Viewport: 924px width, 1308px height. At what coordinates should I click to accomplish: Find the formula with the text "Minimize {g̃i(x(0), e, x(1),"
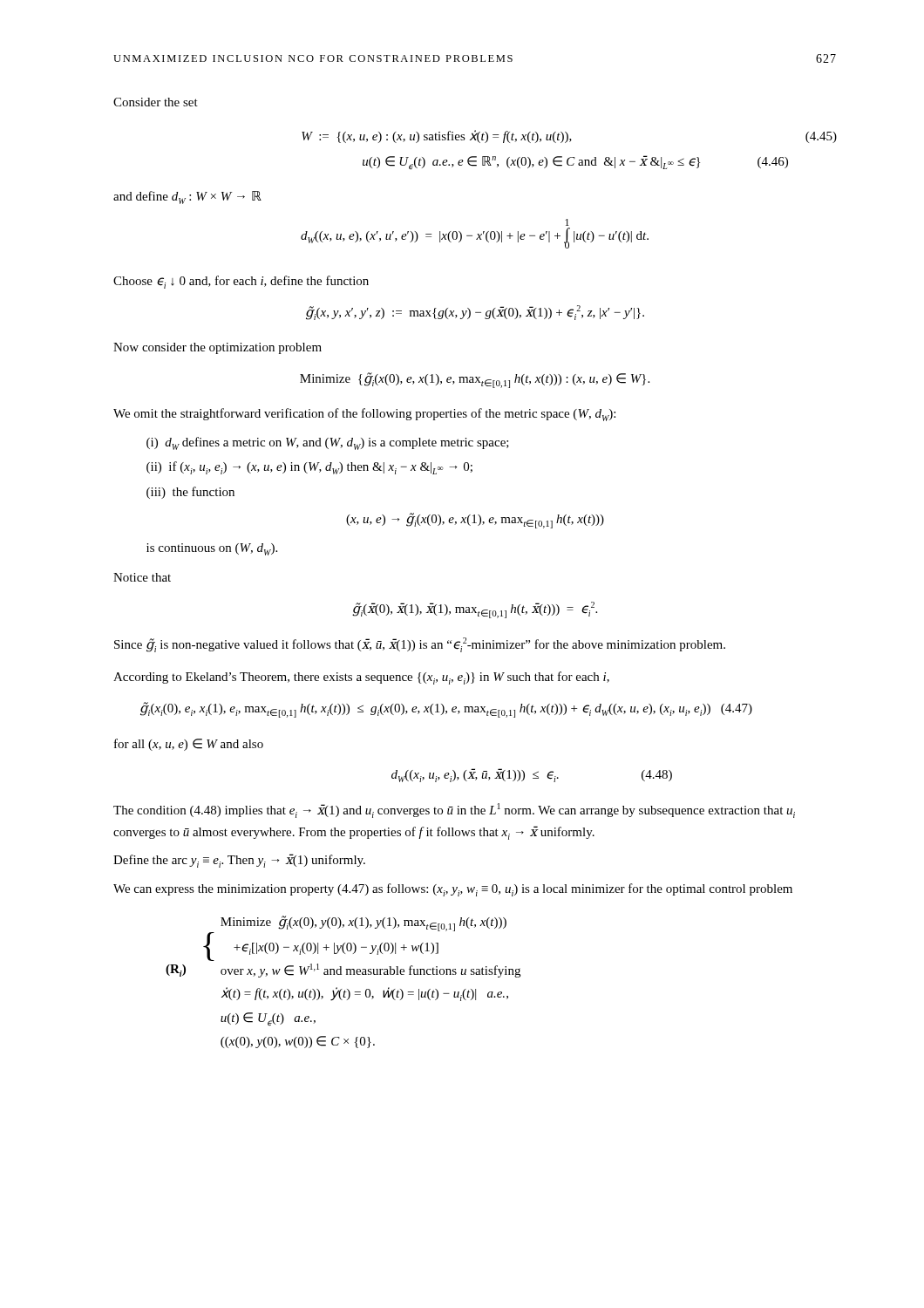point(475,379)
